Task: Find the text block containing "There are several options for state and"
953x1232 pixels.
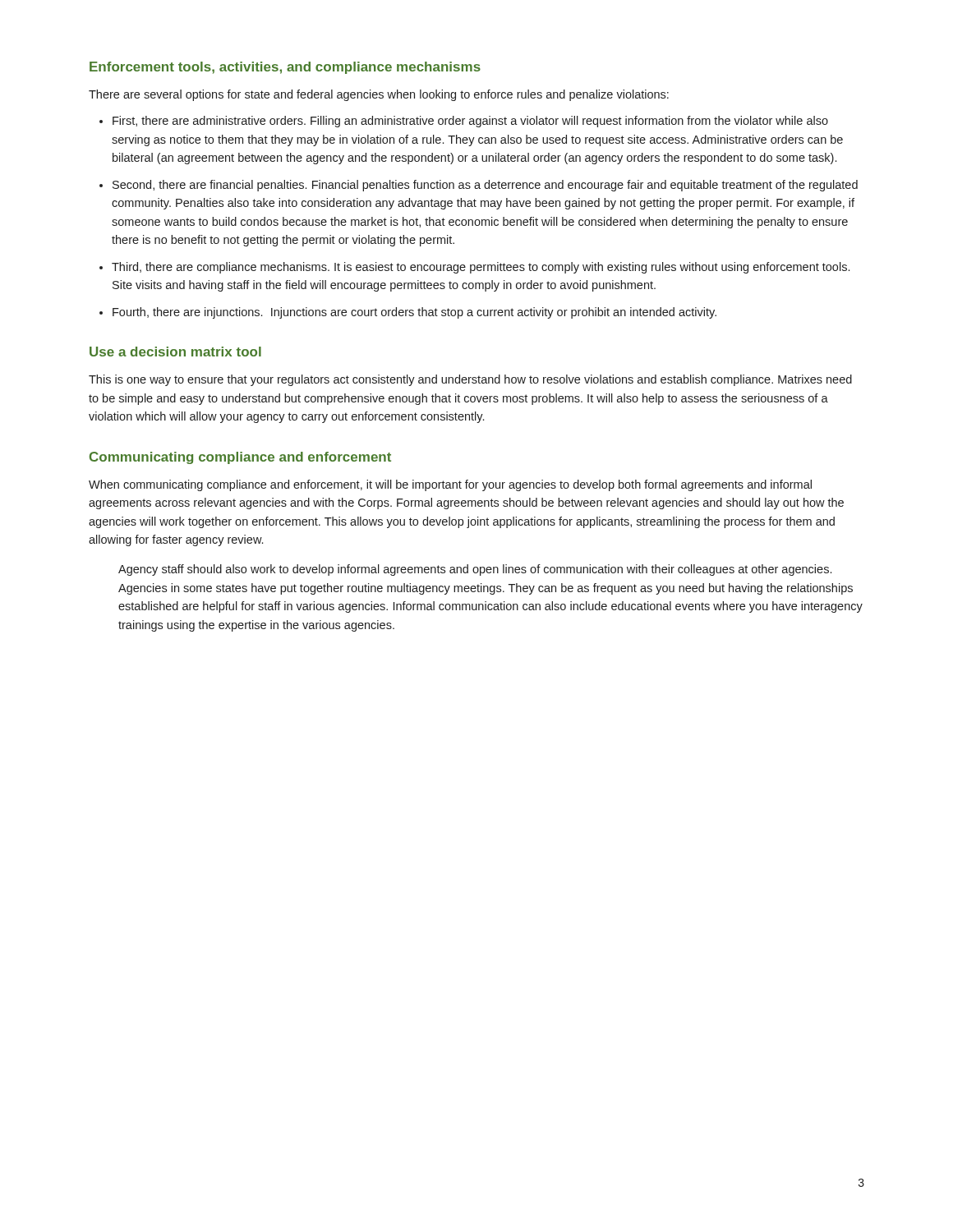Action: pyautogui.click(x=379, y=94)
